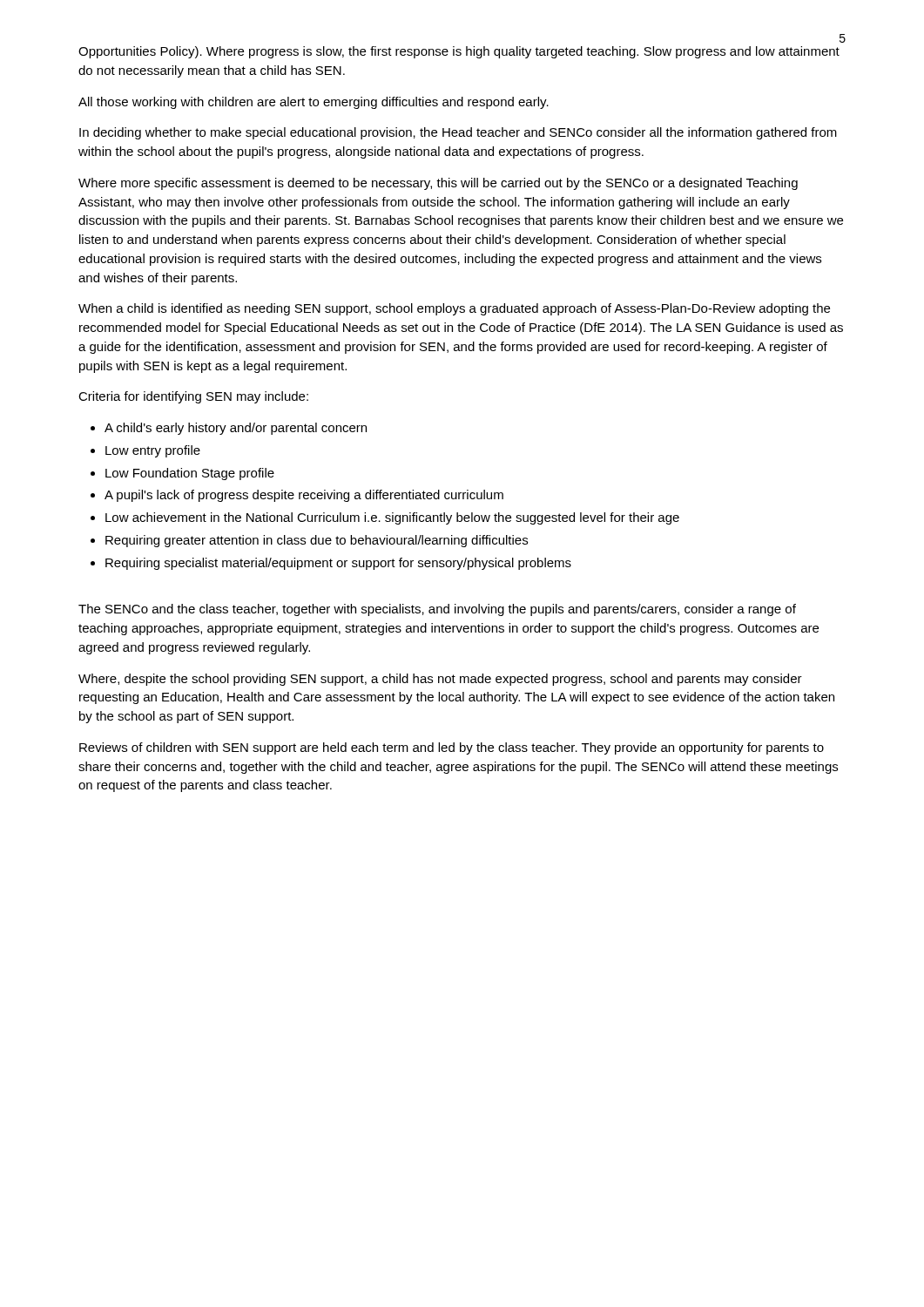The height and width of the screenshot is (1307, 924).
Task: Select the text block containing "When a child is identified"
Action: tap(462, 337)
